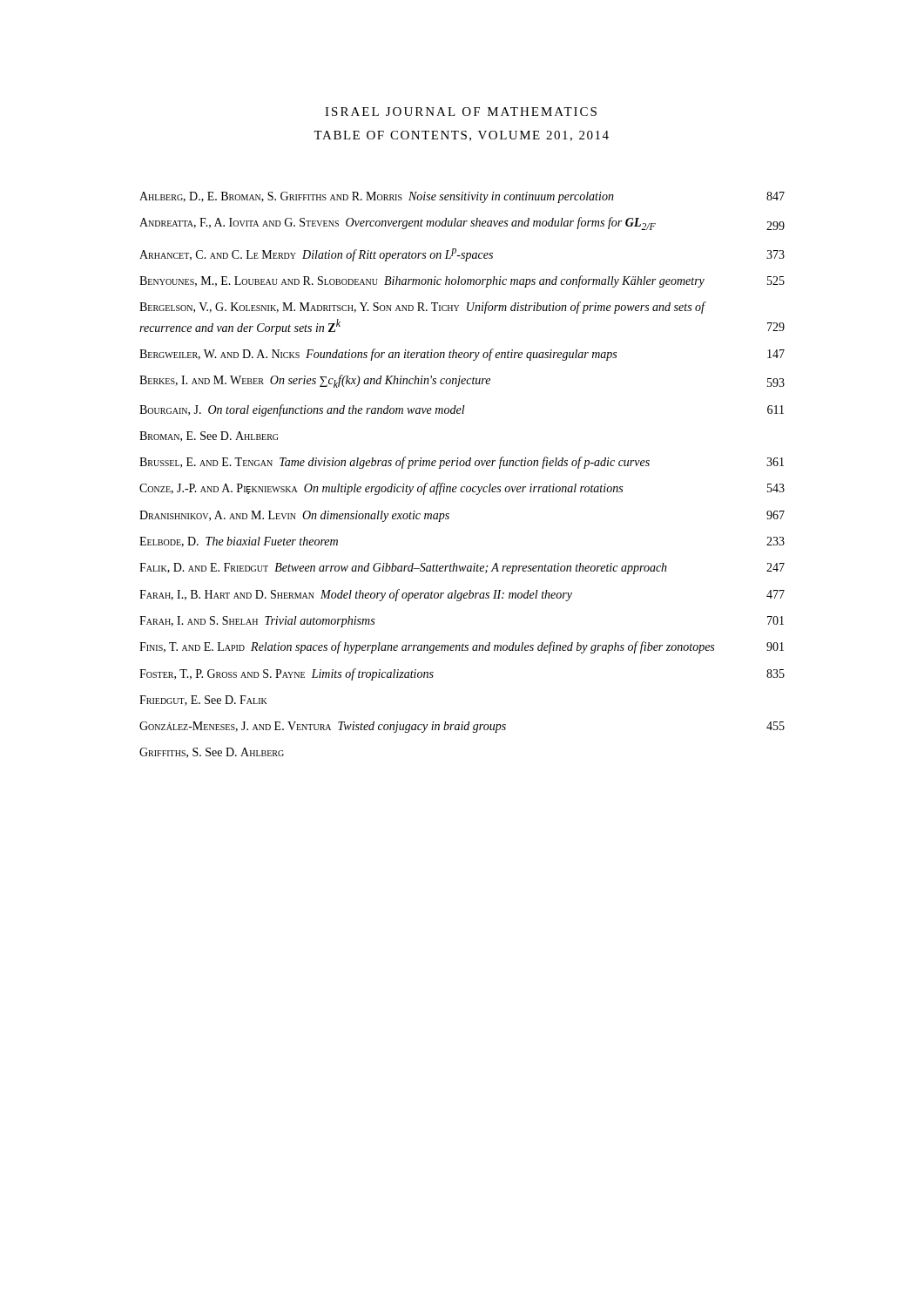Viewport: 924px width, 1307px height.
Task: Click the passage that begins "Andreatta, F., A. Iovita and"
Action: 397,225
